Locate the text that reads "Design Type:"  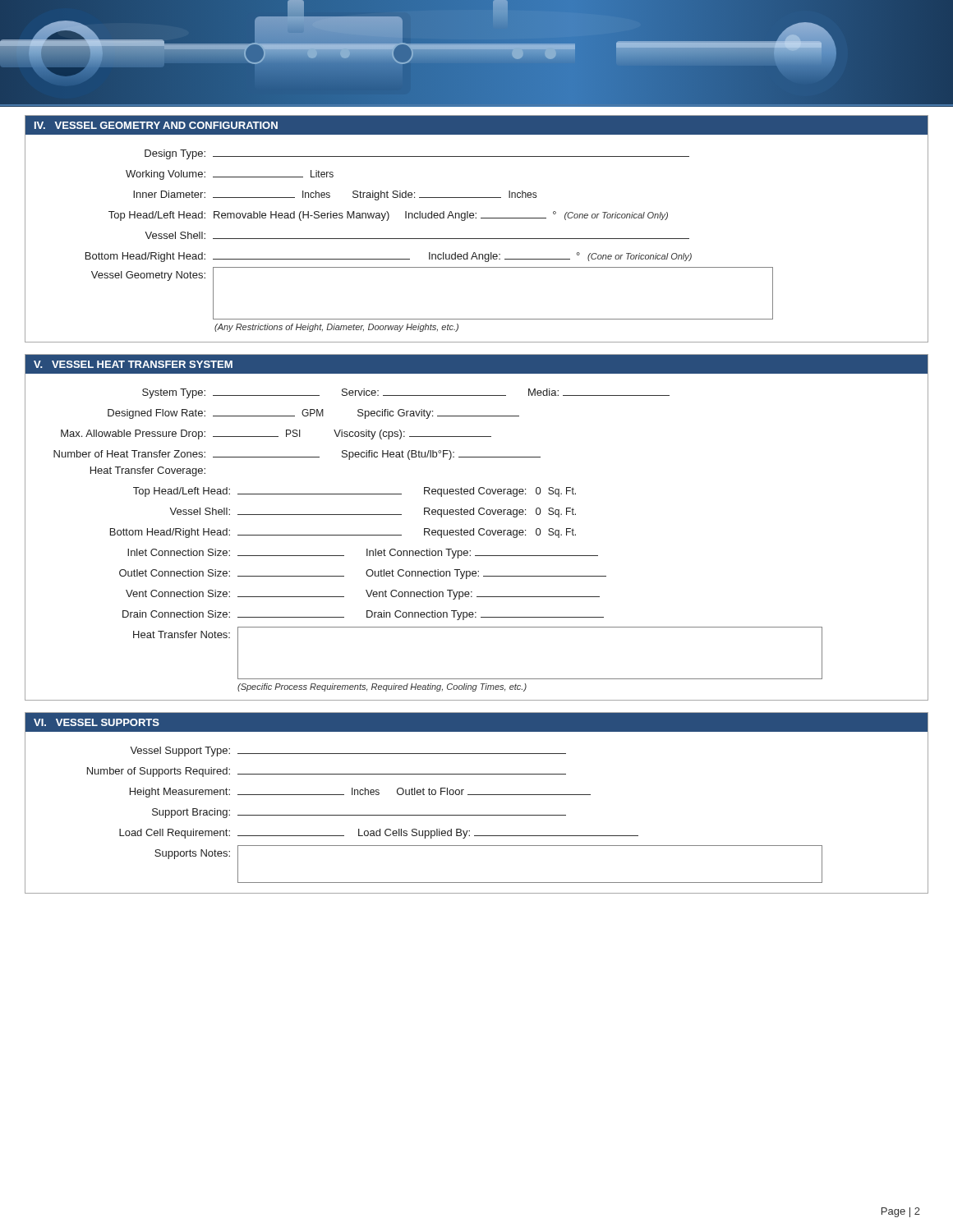tap(370, 151)
